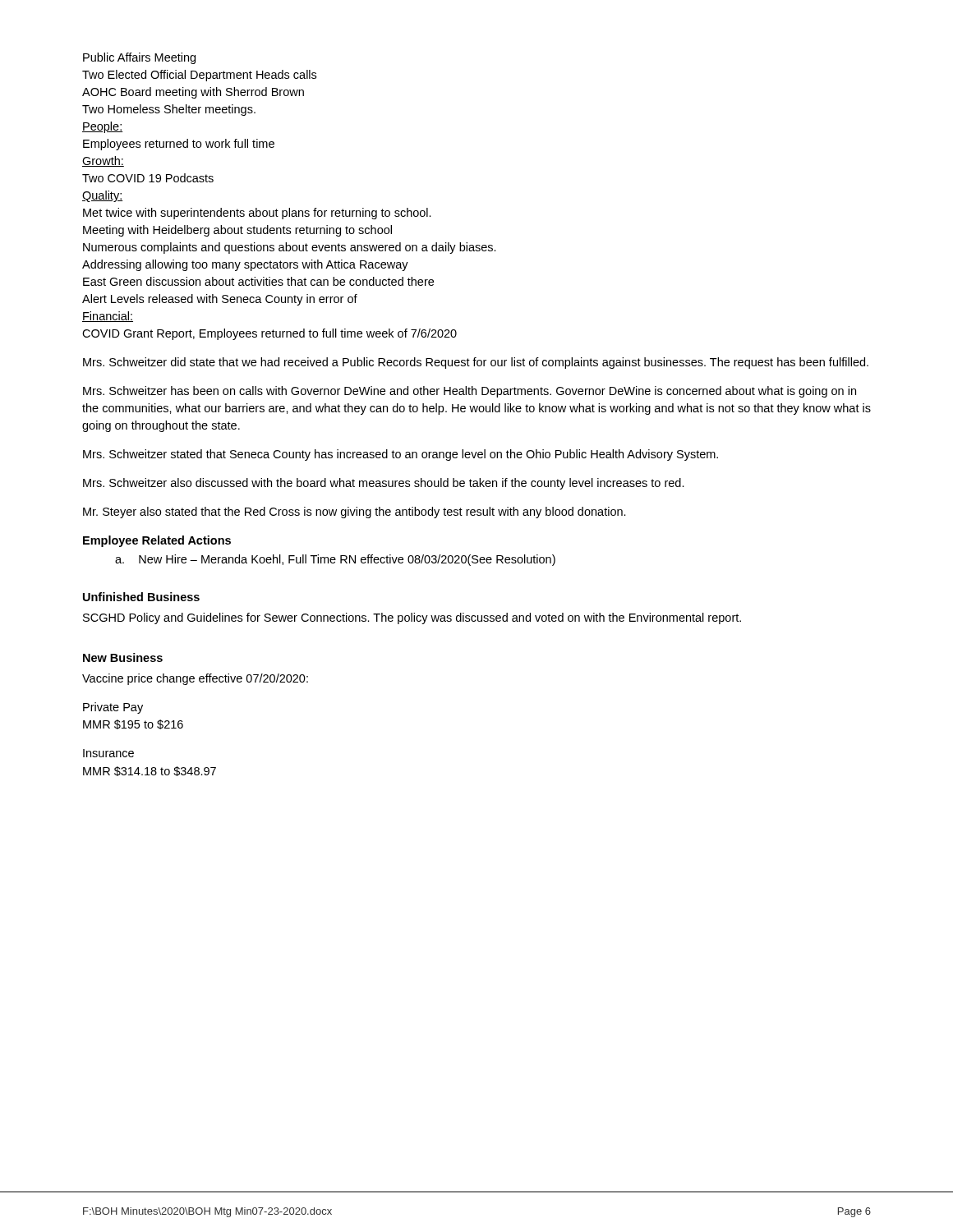Locate the text block starting "a. New Hire – Meranda Koehl, Full Time"
The width and height of the screenshot is (953, 1232).
(335, 560)
